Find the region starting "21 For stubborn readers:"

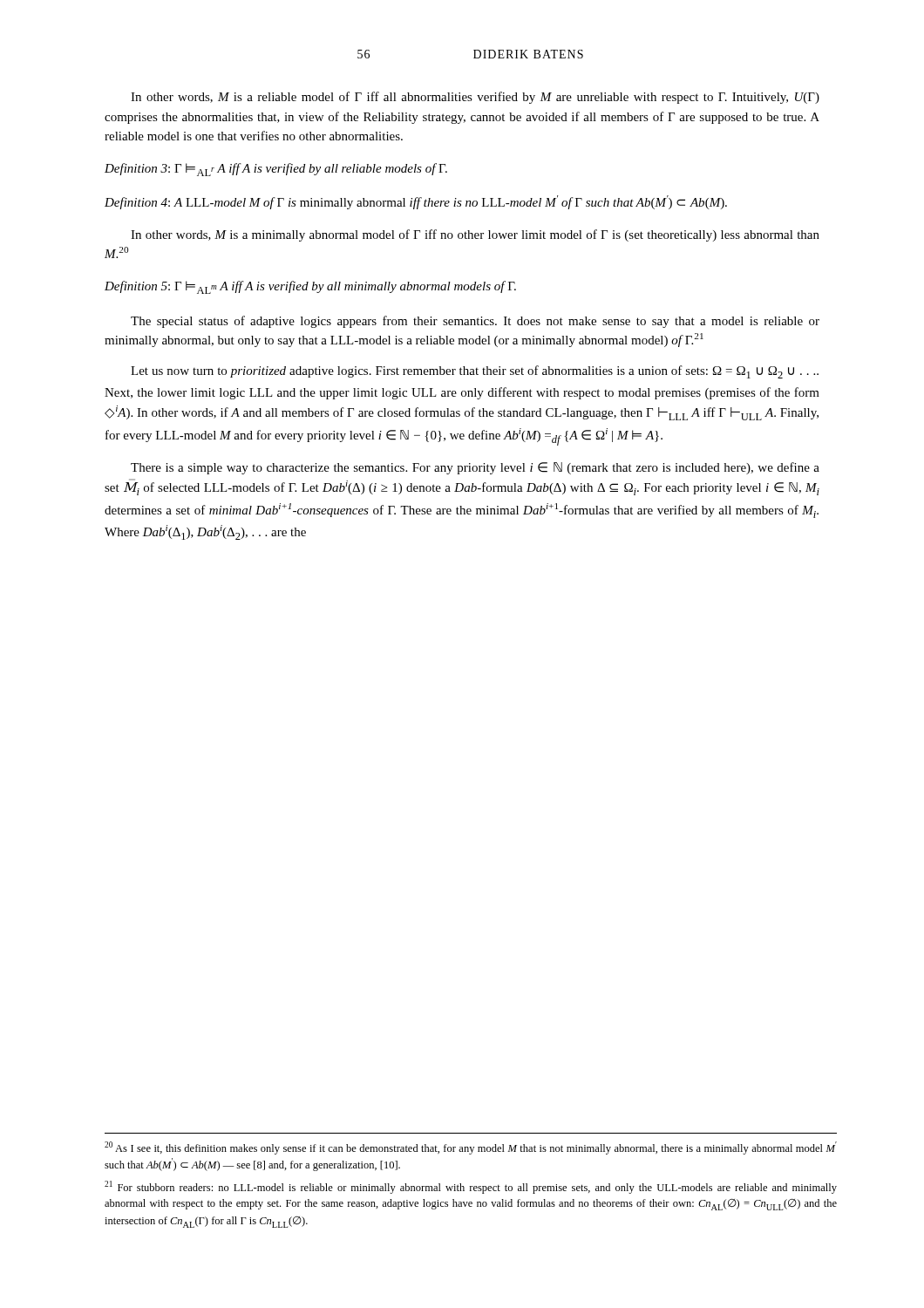pyautogui.click(x=471, y=1204)
